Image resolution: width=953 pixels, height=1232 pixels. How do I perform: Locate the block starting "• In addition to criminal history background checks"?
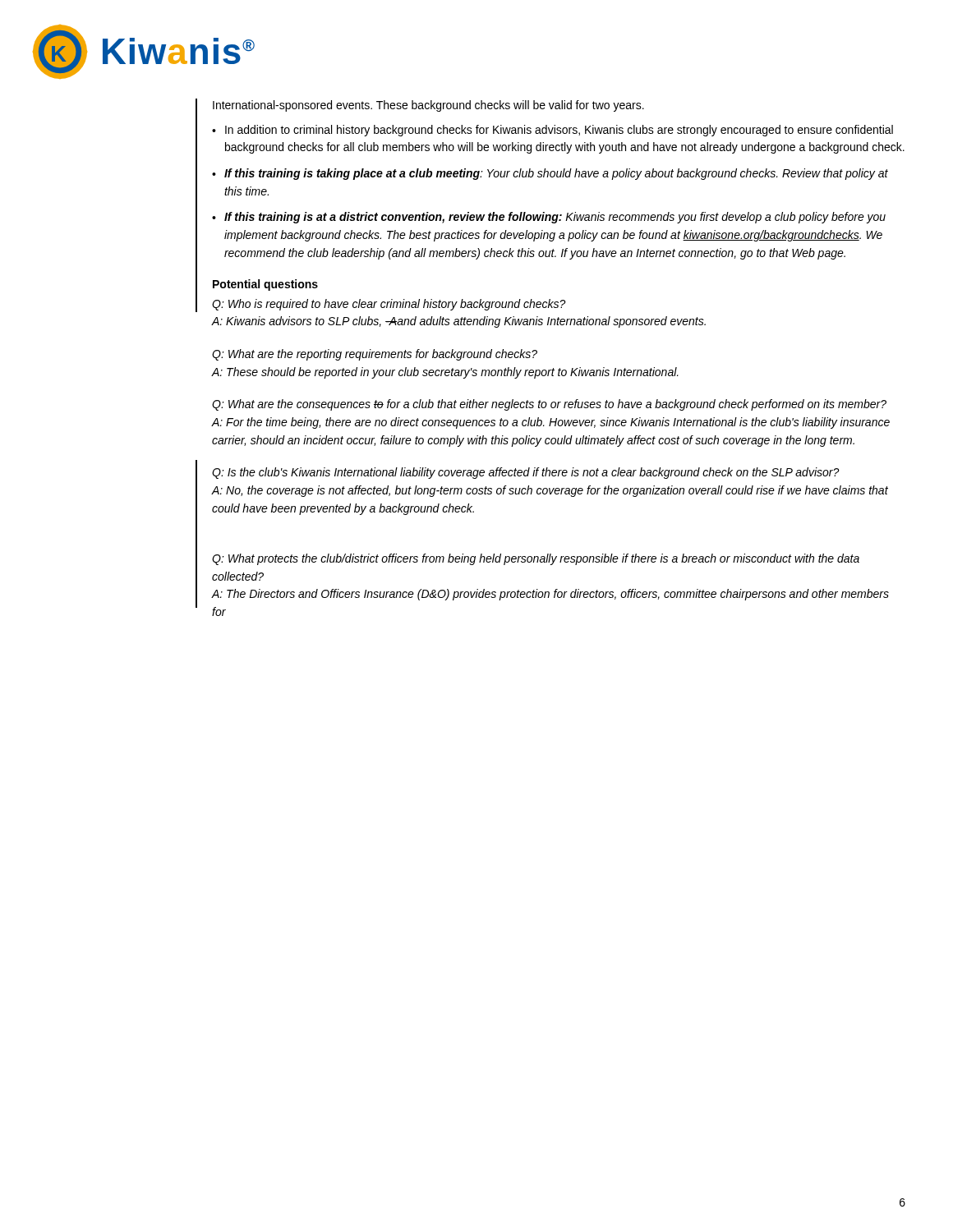click(x=559, y=139)
